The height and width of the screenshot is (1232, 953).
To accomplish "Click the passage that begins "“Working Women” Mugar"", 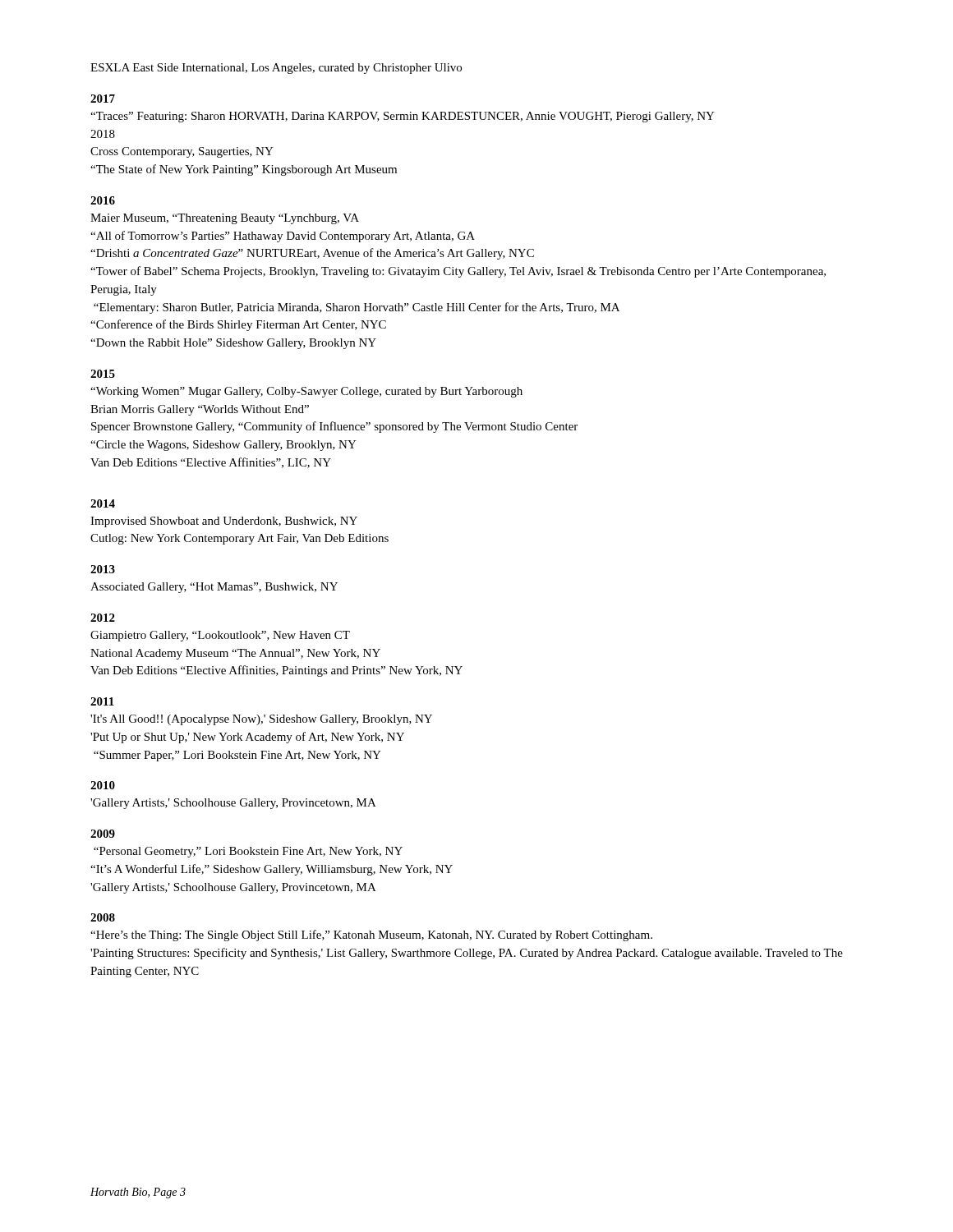I will click(476, 427).
